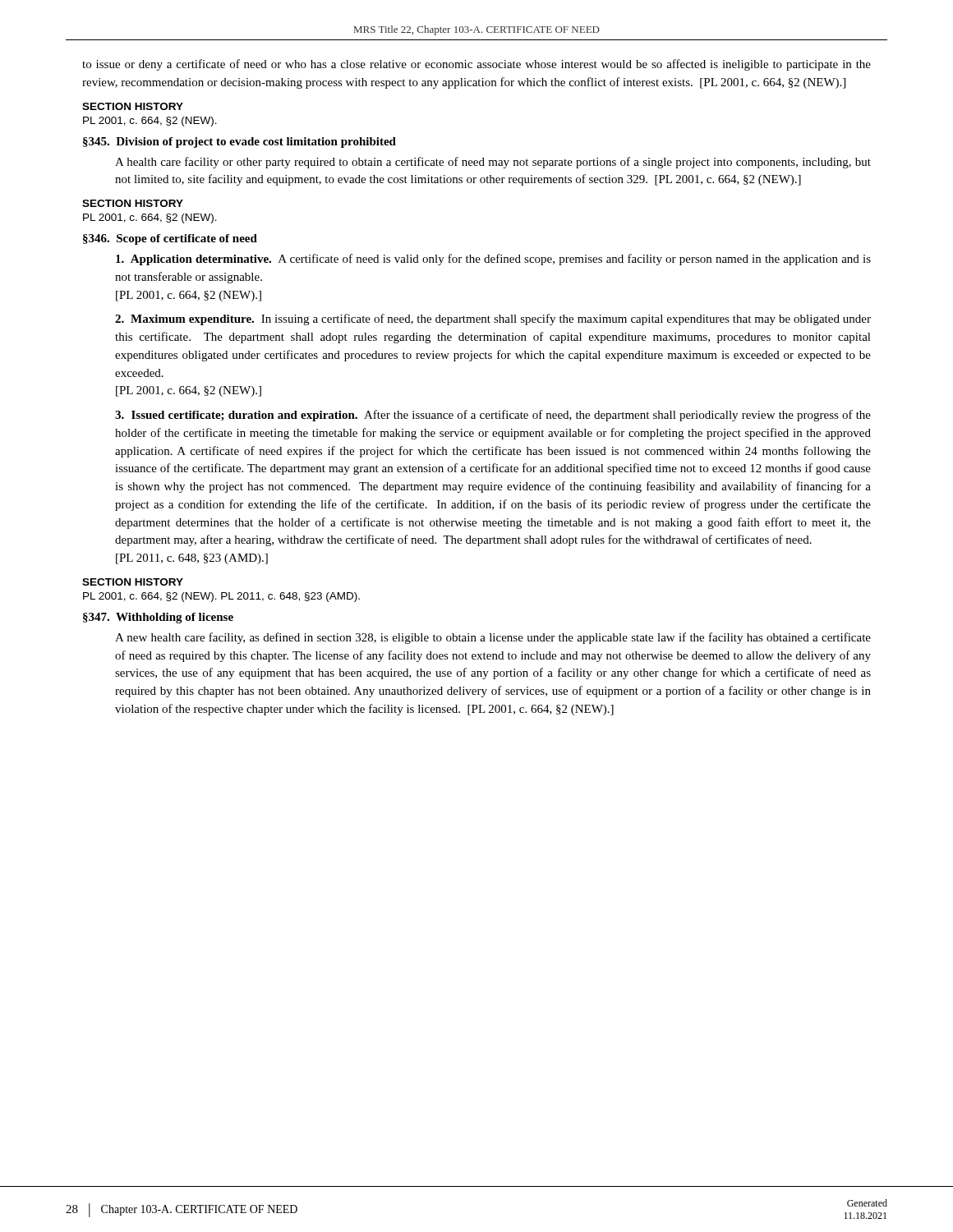
Task: Point to the block beginning "to issue or deny a certificate of need"
Action: pyautogui.click(x=476, y=73)
